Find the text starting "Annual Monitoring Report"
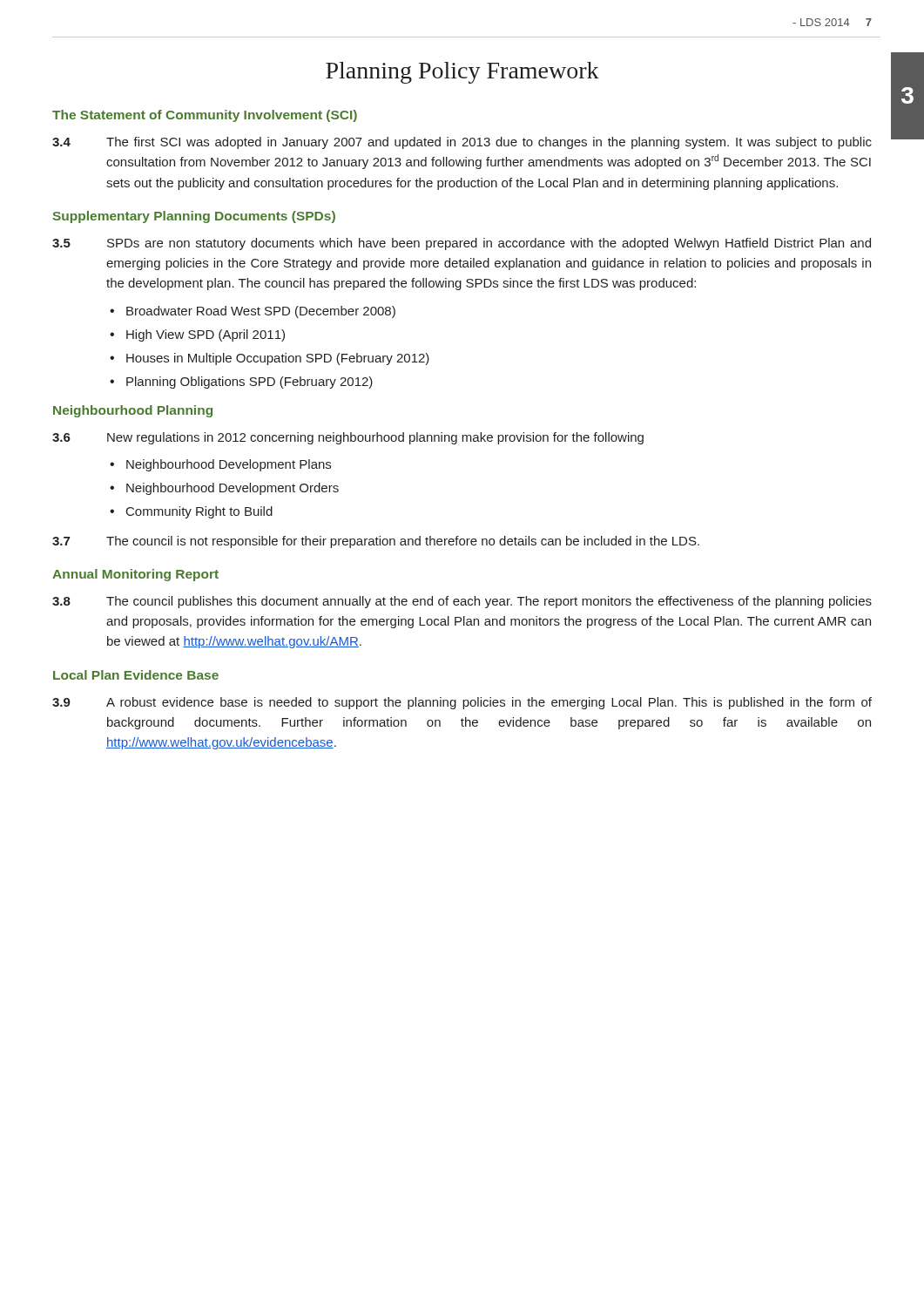This screenshot has width=924, height=1307. tap(136, 574)
